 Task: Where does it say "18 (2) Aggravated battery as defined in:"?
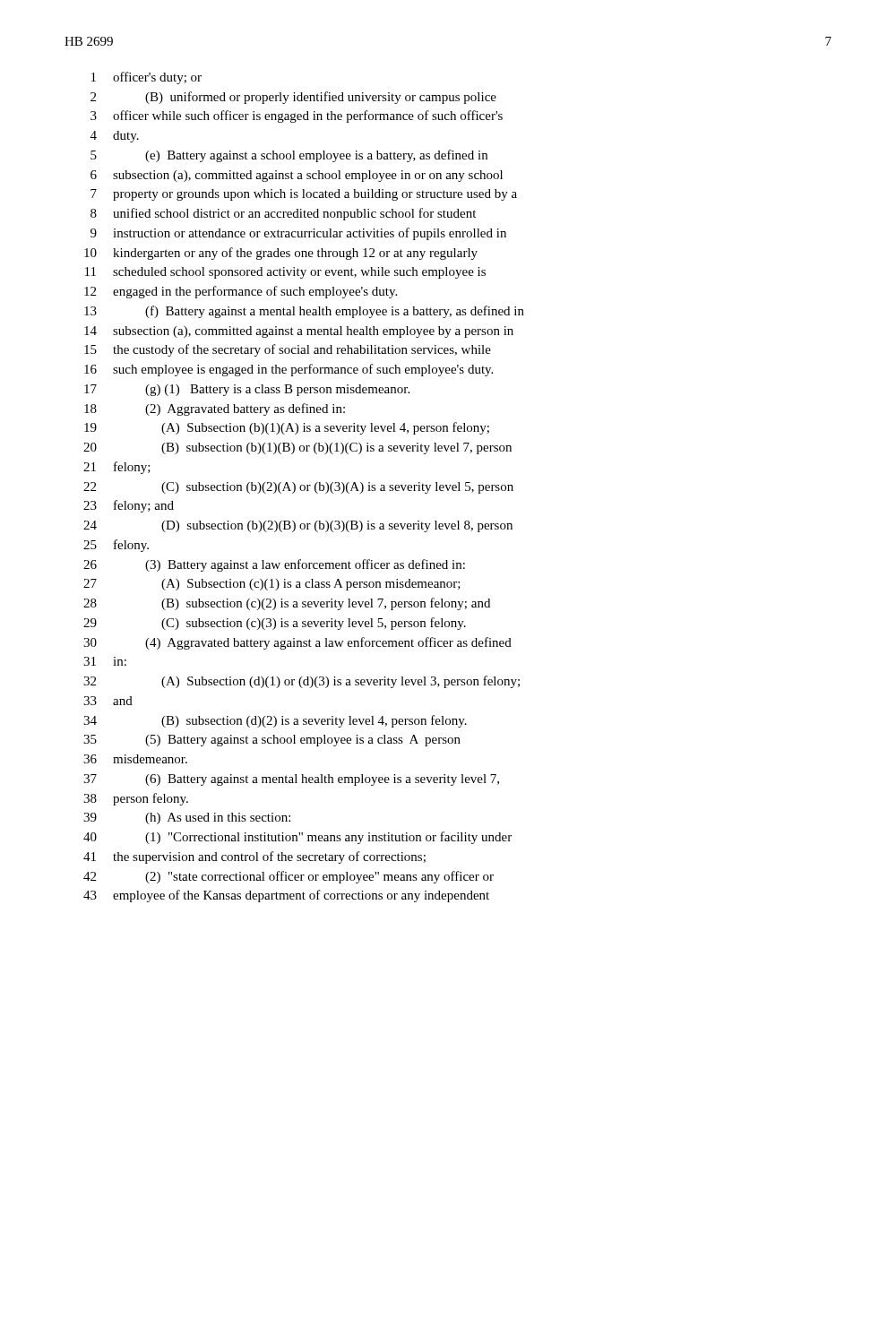click(x=215, y=409)
